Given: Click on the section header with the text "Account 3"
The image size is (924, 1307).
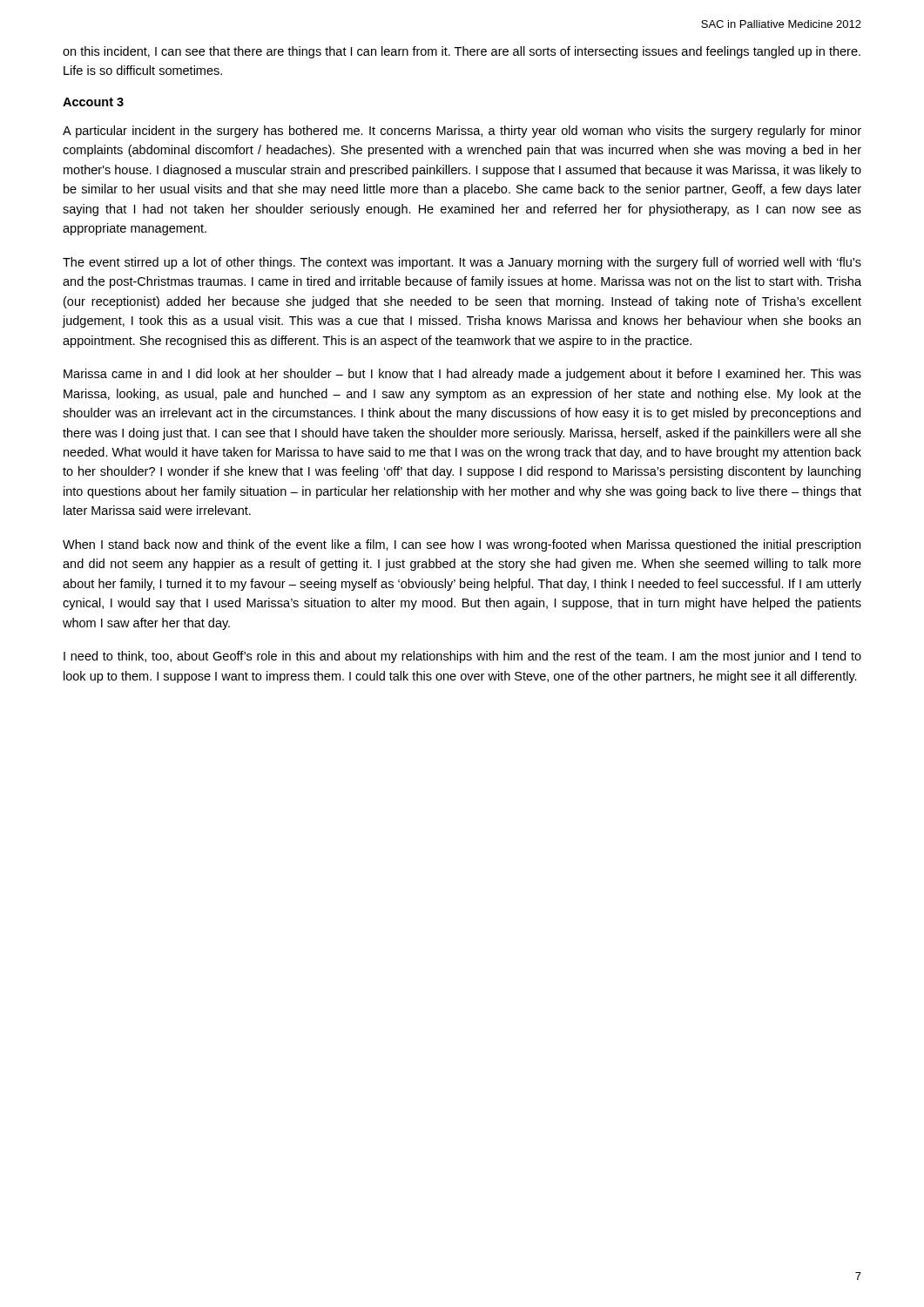Looking at the screenshot, I should [x=93, y=102].
